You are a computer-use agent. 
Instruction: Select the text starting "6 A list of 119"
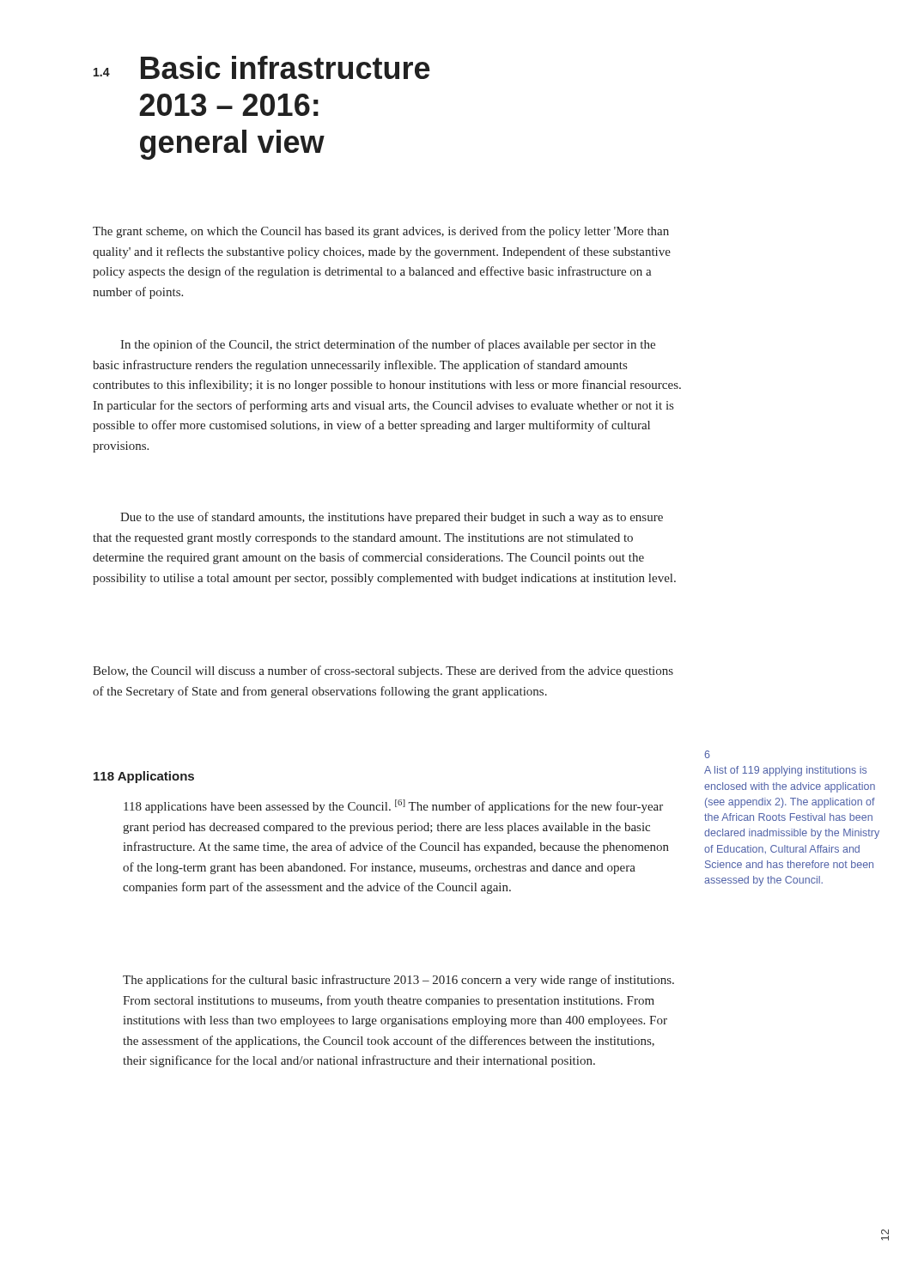pos(792,817)
